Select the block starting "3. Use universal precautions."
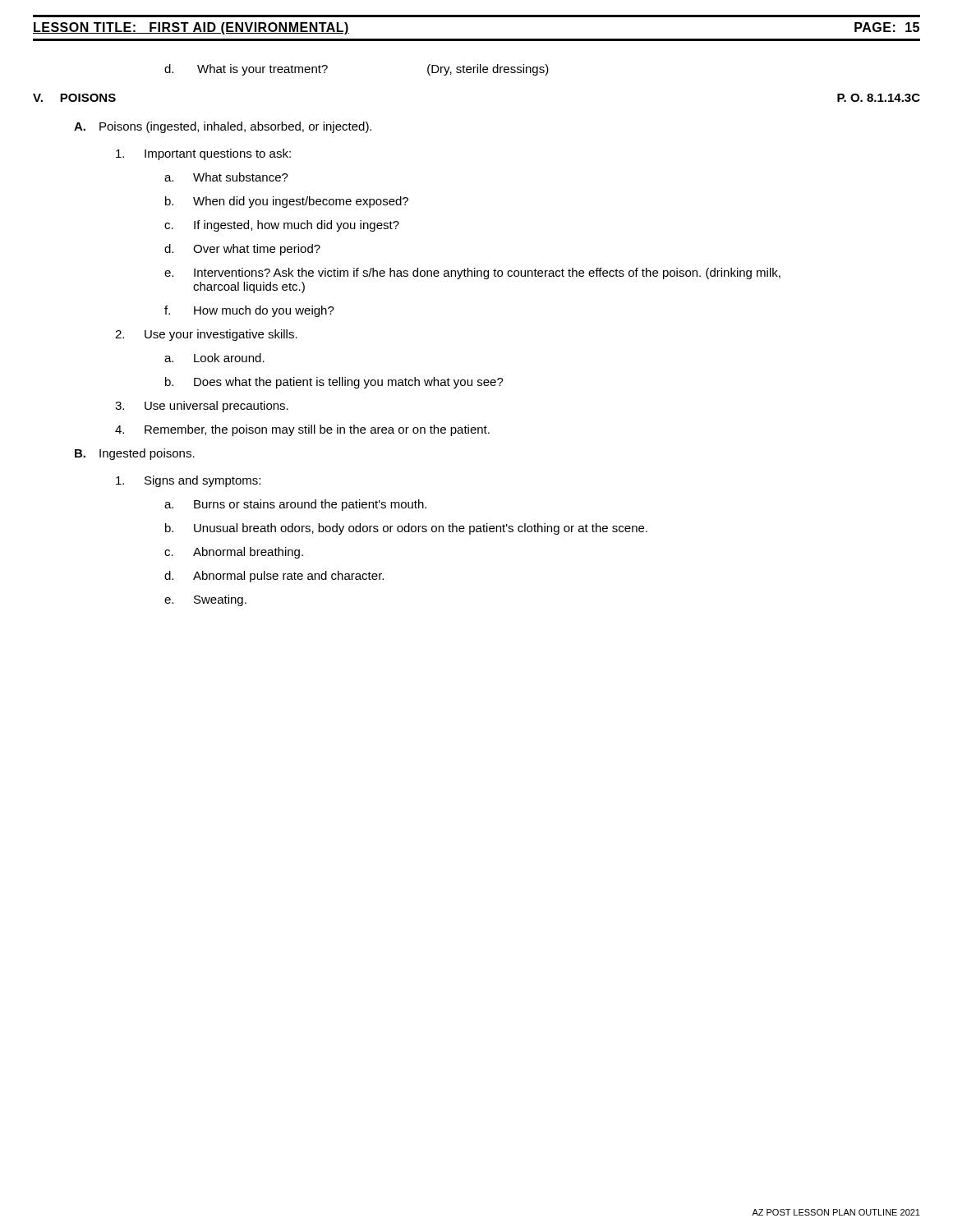The height and width of the screenshot is (1232, 953). (202, 405)
